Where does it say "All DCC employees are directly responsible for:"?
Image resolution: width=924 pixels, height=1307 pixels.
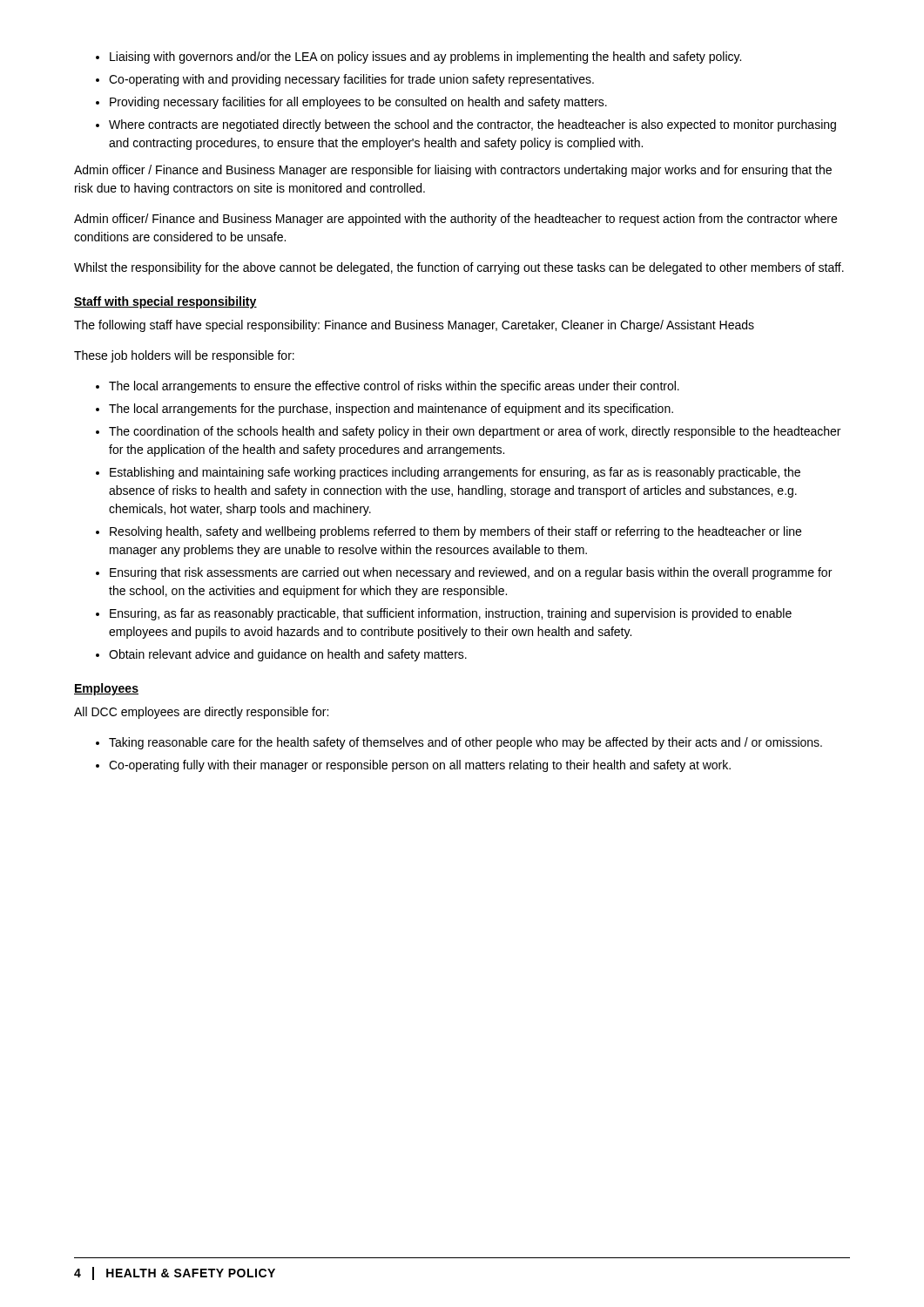(x=202, y=712)
